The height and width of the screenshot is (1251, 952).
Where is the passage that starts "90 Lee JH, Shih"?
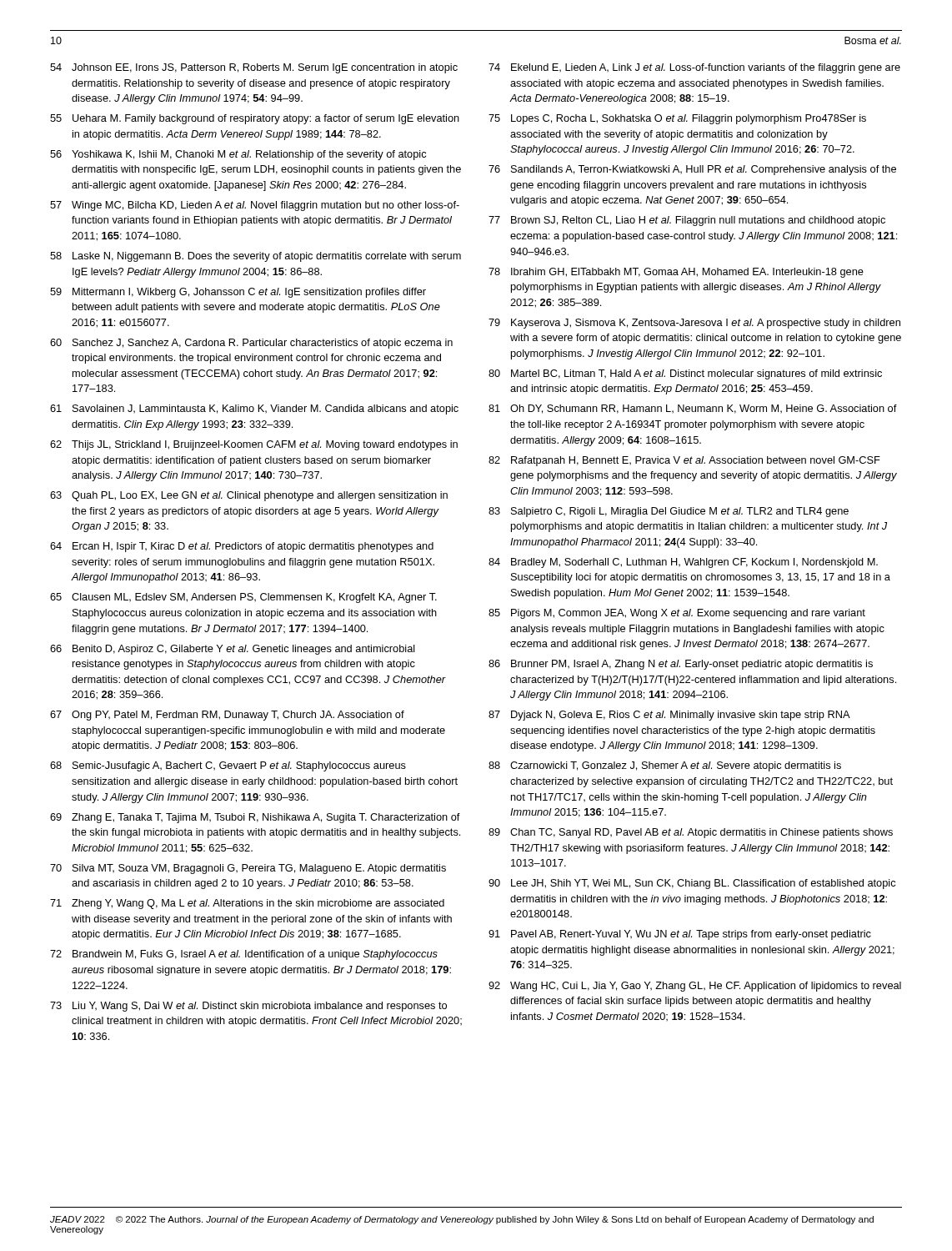tap(695, 899)
